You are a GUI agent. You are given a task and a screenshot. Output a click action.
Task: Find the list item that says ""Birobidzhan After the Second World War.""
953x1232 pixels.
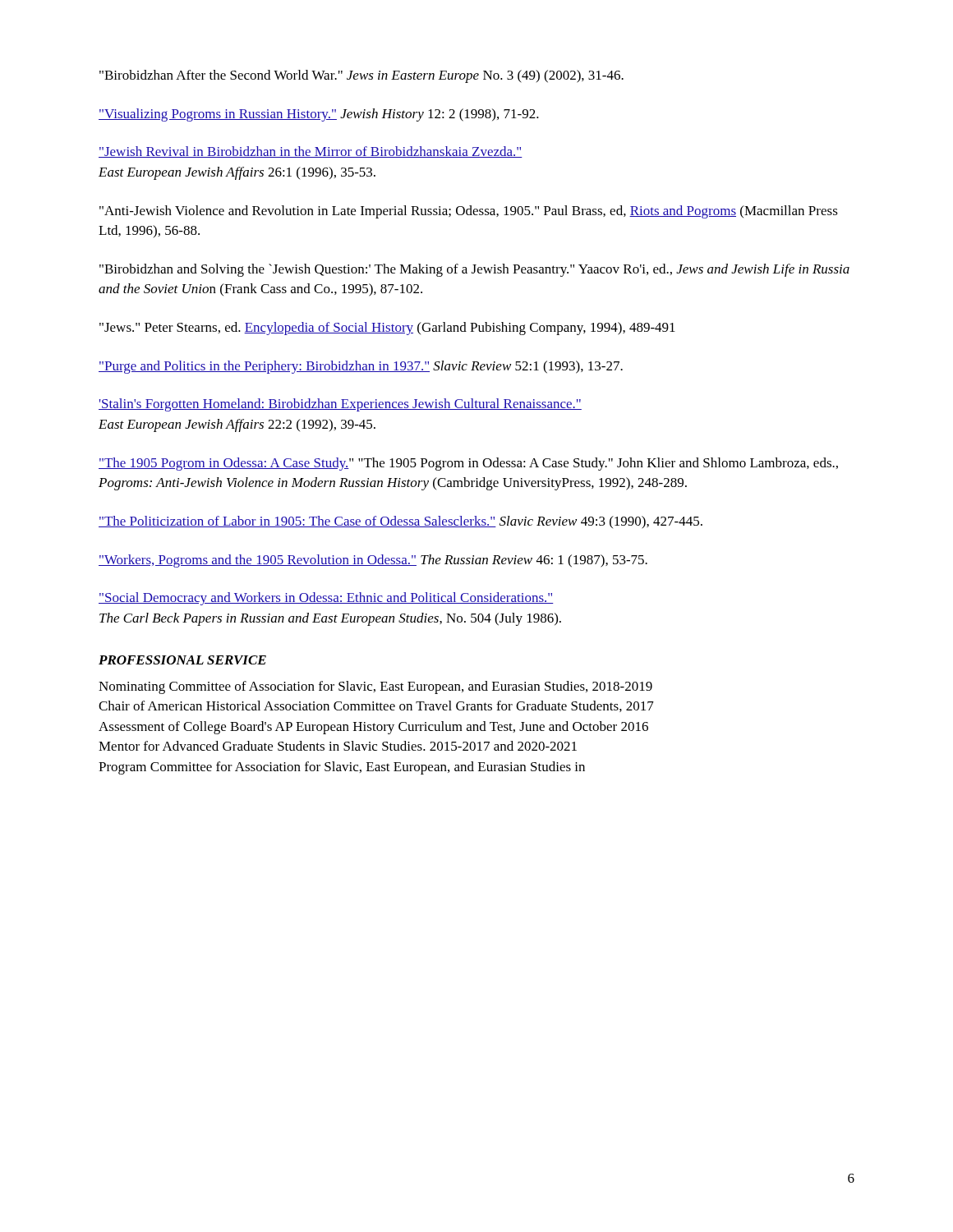coord(361,75)
